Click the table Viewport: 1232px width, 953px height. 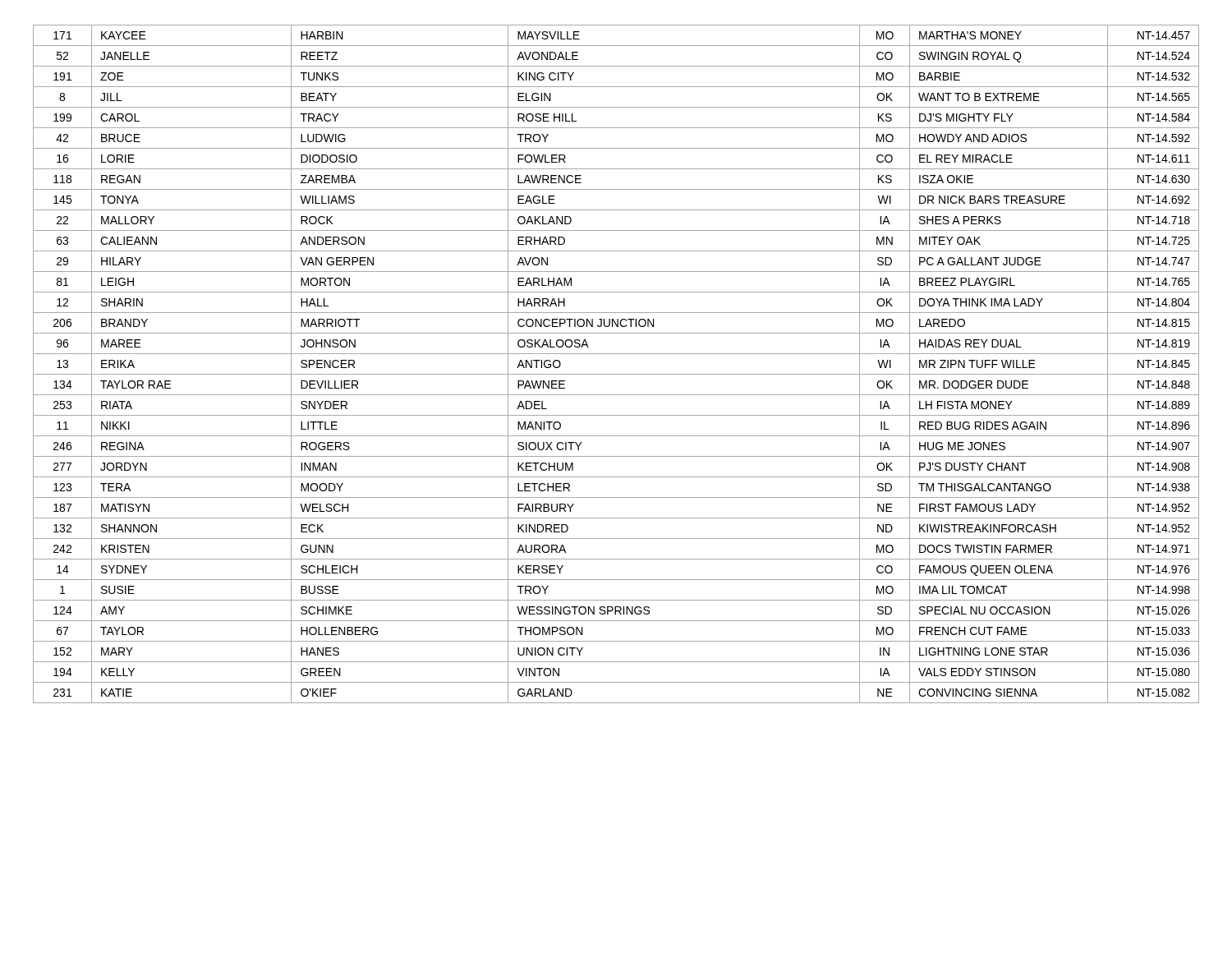pyautogui.click(x=616, y=364)
